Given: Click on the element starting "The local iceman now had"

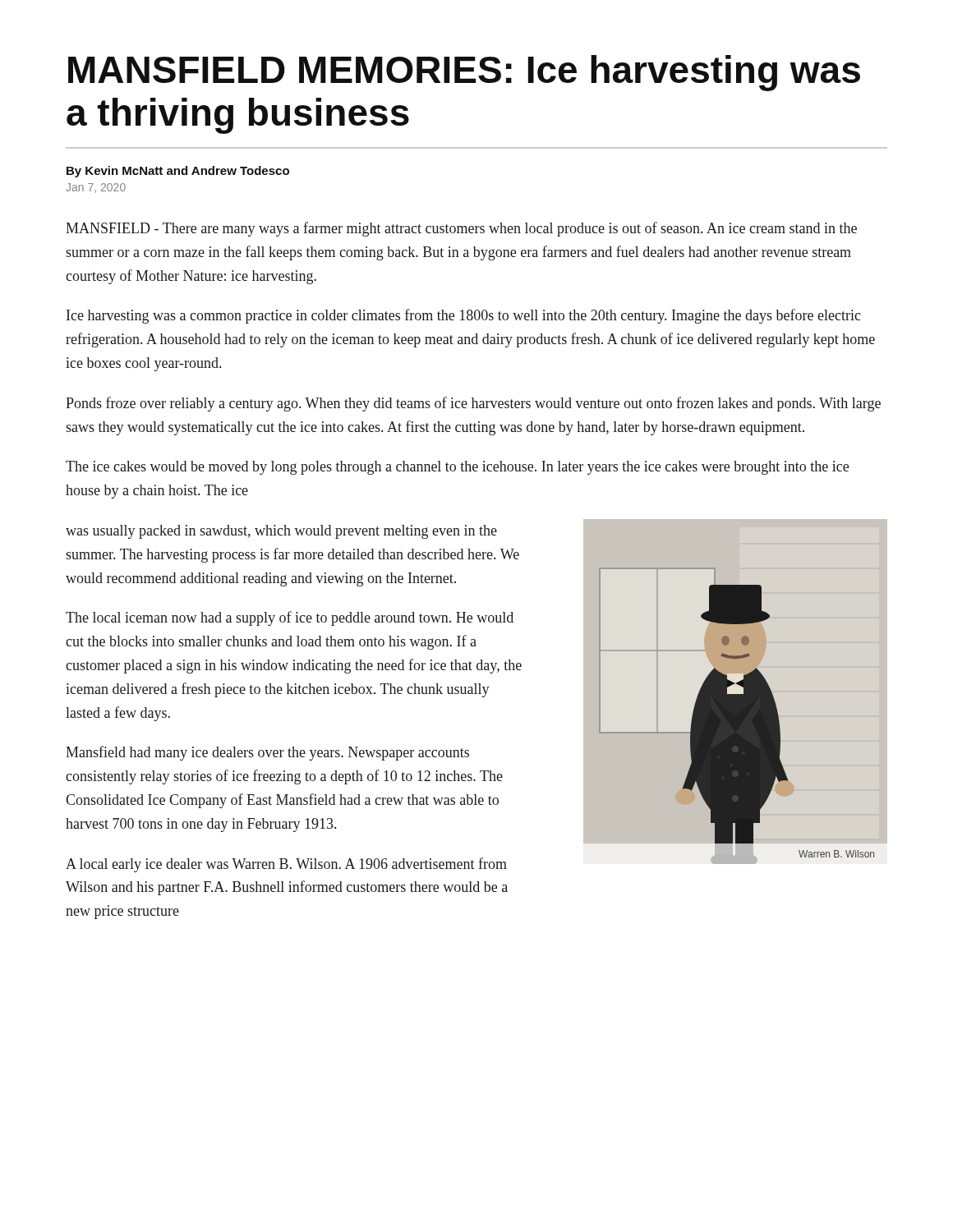Looking at the screenshot, I should tap(294, 665).
